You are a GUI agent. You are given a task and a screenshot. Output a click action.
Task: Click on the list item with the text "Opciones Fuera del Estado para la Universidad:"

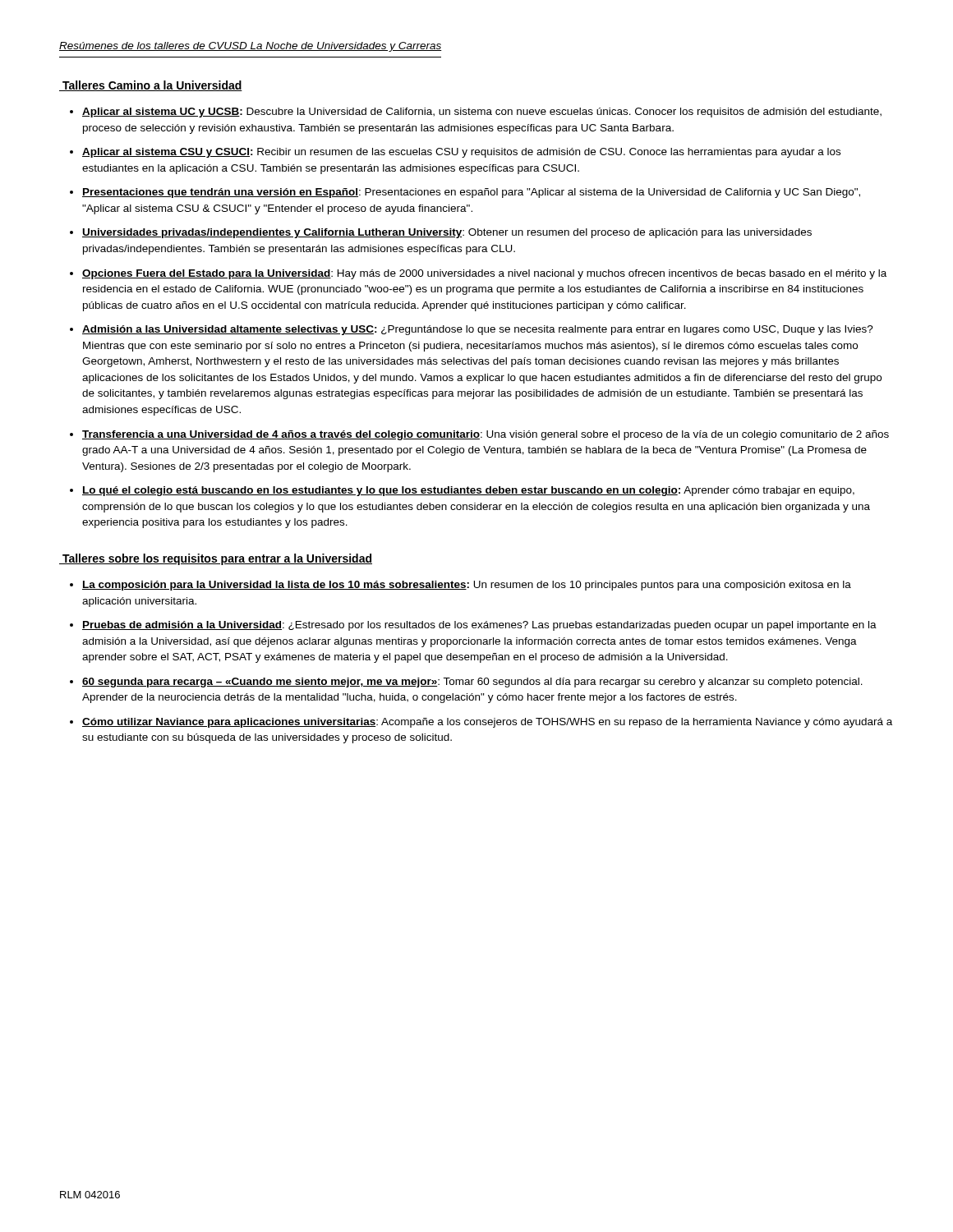pos(484,289)
